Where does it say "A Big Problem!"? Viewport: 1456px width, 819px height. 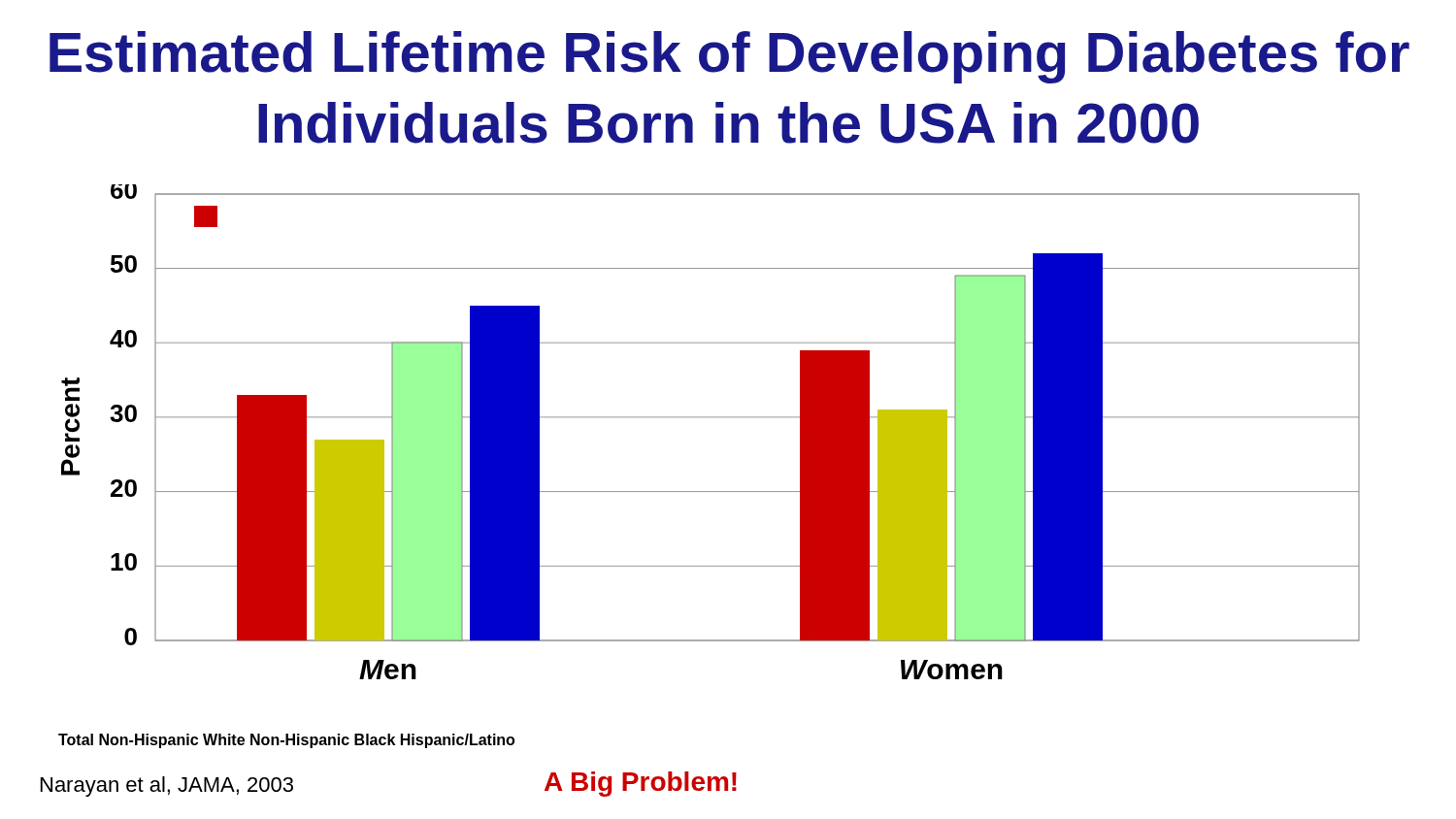(641, 782)
